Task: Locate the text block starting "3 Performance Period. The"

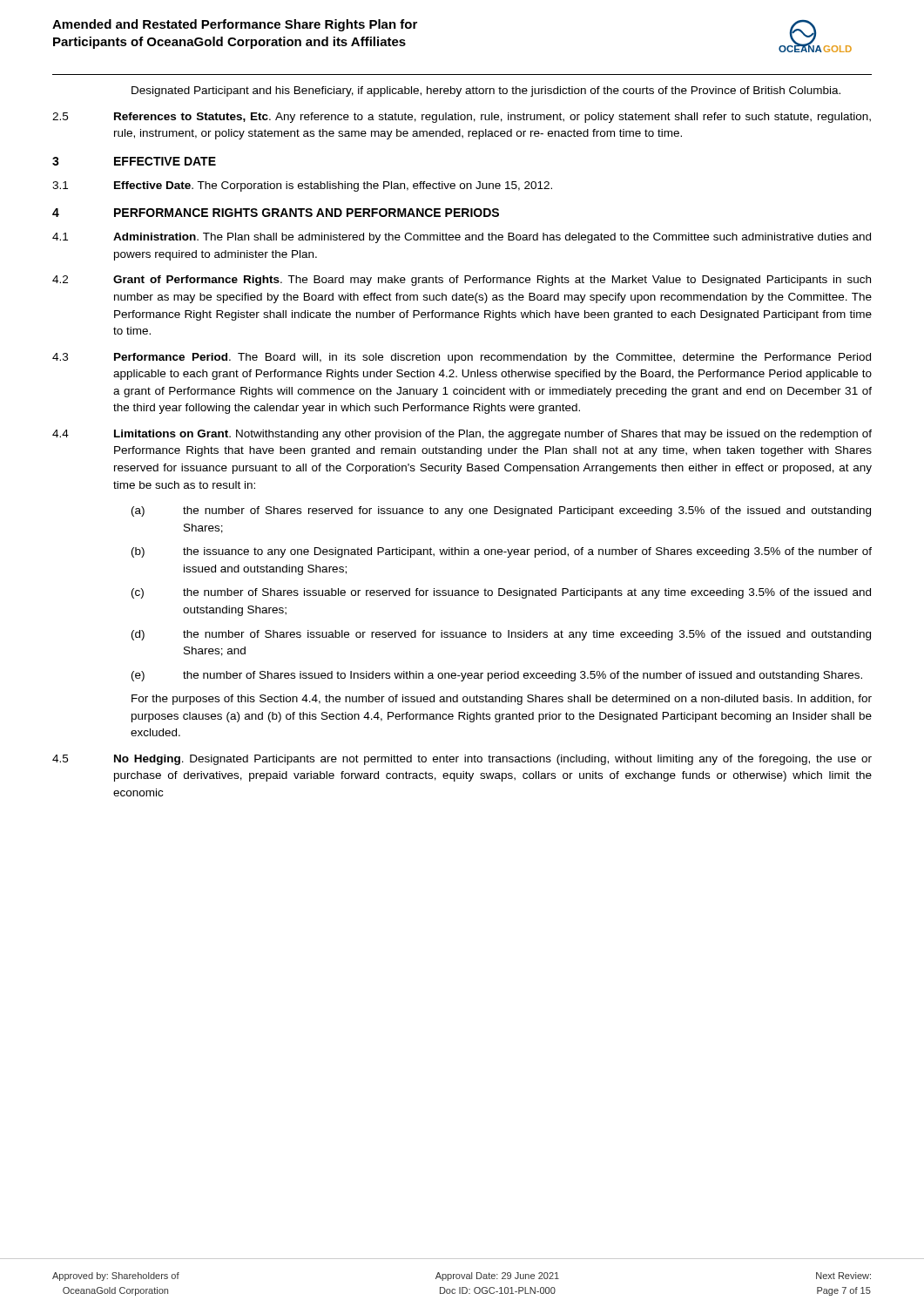Action: 462,382
